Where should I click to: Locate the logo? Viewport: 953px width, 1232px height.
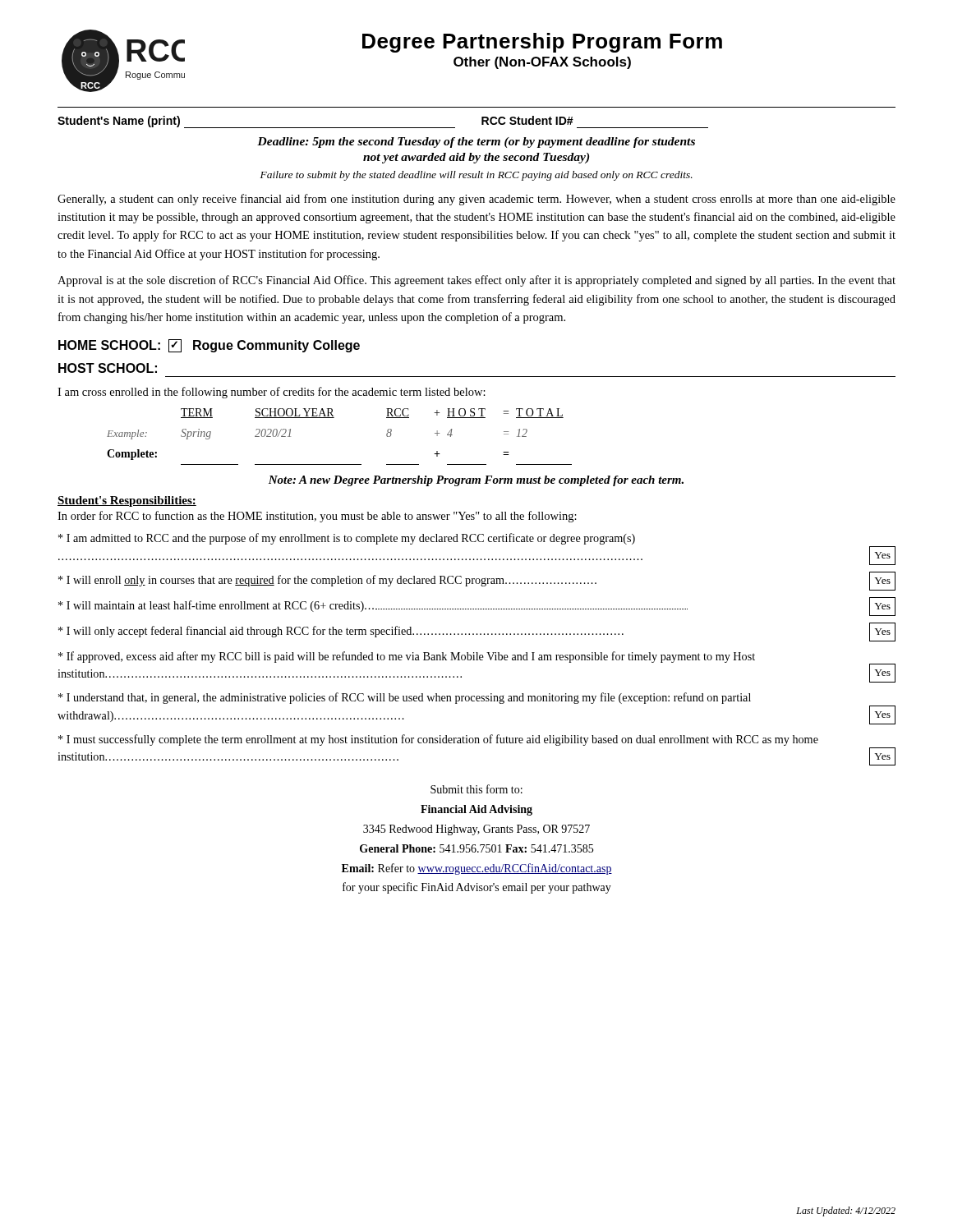coord(123,62)
